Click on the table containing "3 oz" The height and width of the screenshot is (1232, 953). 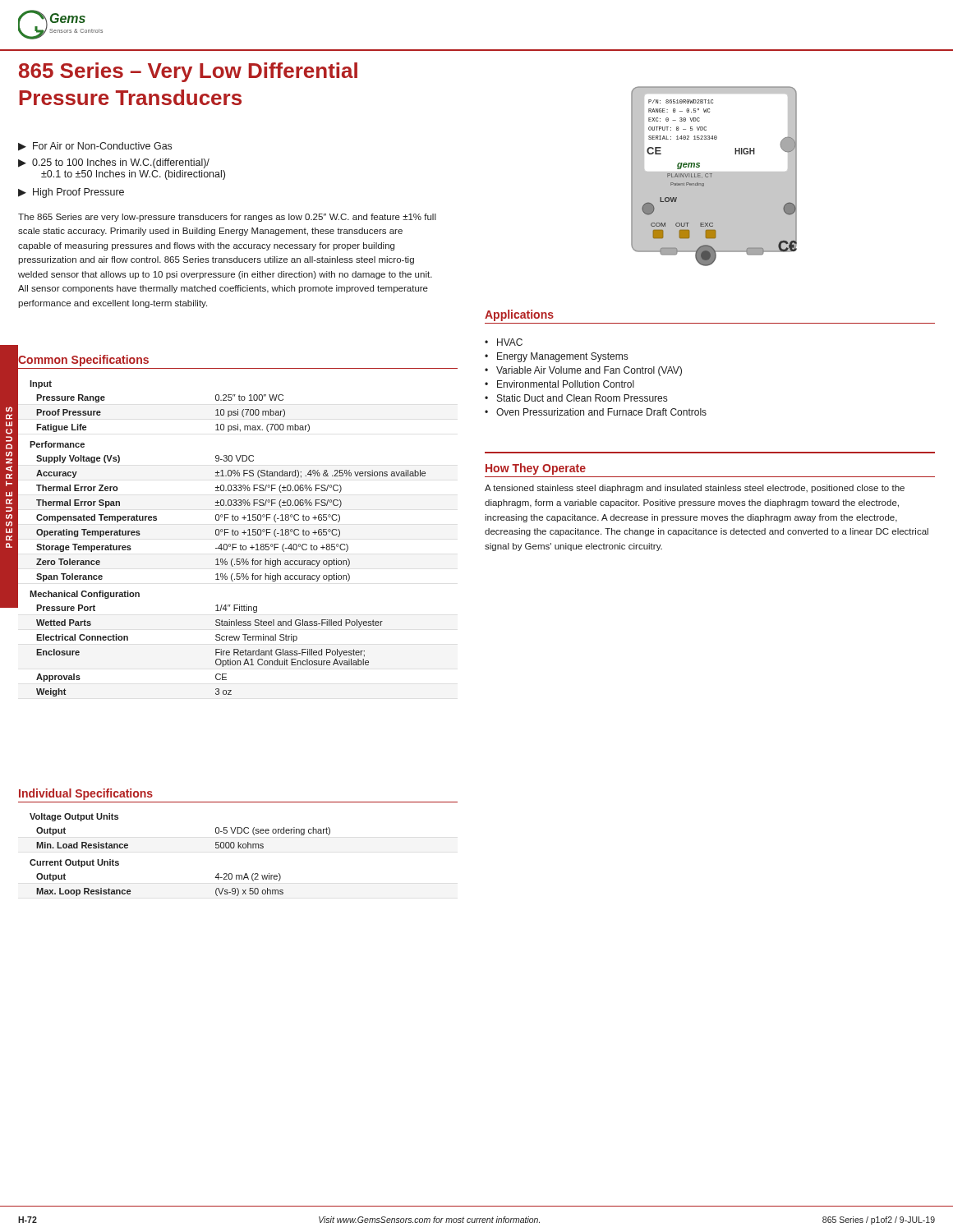tap(238, 536)
